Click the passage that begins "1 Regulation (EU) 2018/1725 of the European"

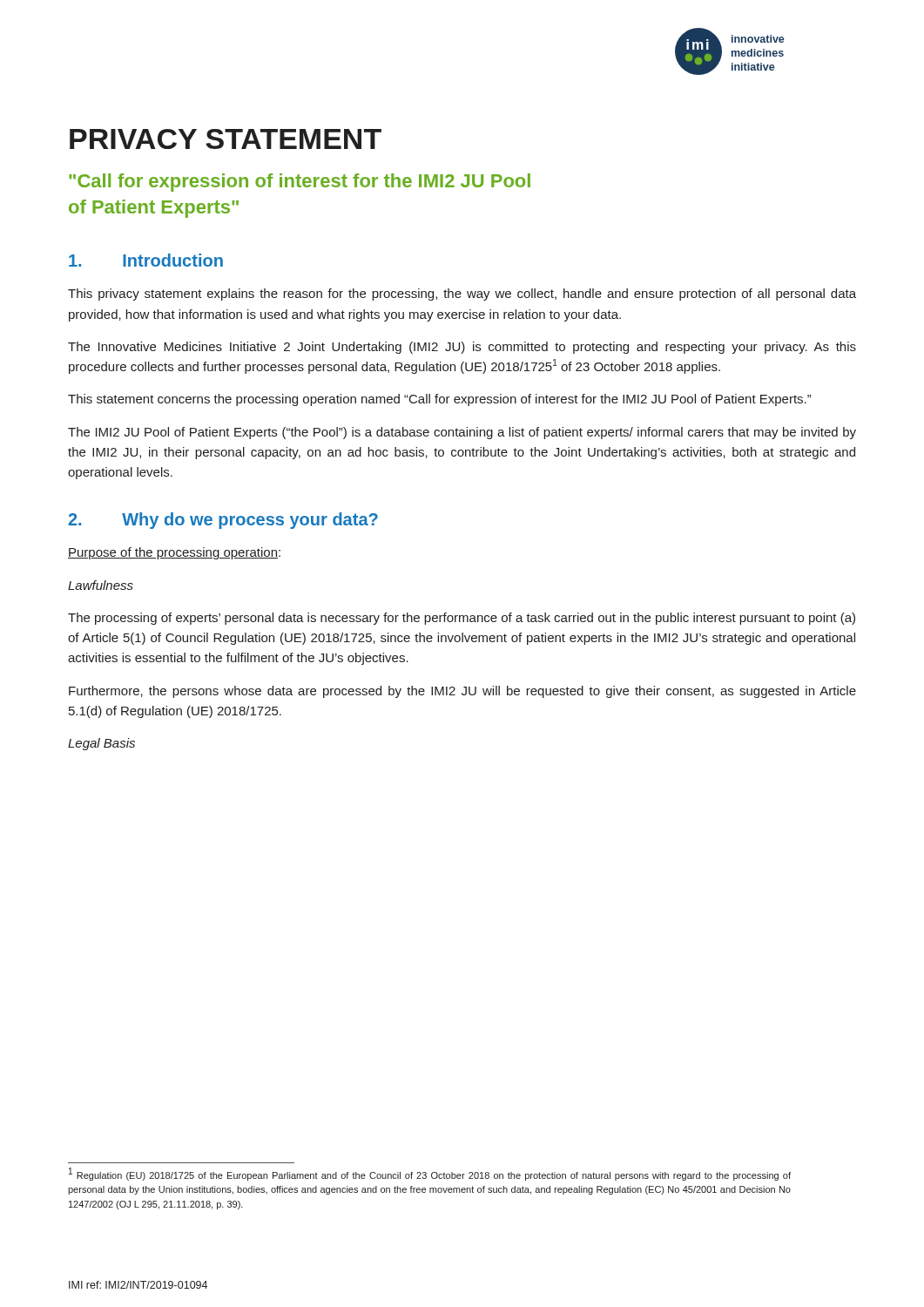(429, 1189)
